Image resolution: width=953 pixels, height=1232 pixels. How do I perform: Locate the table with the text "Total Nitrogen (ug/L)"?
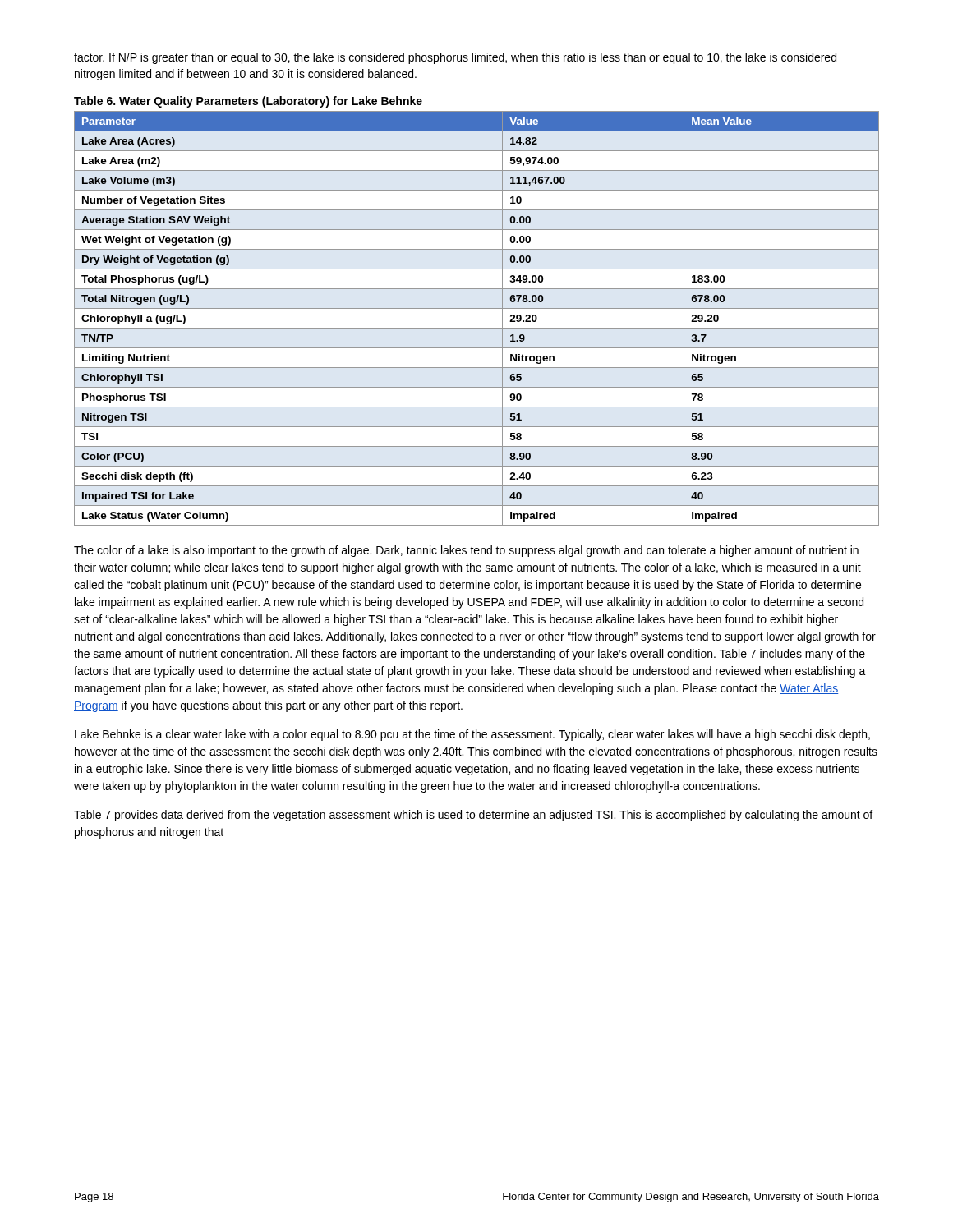(476, 318)
